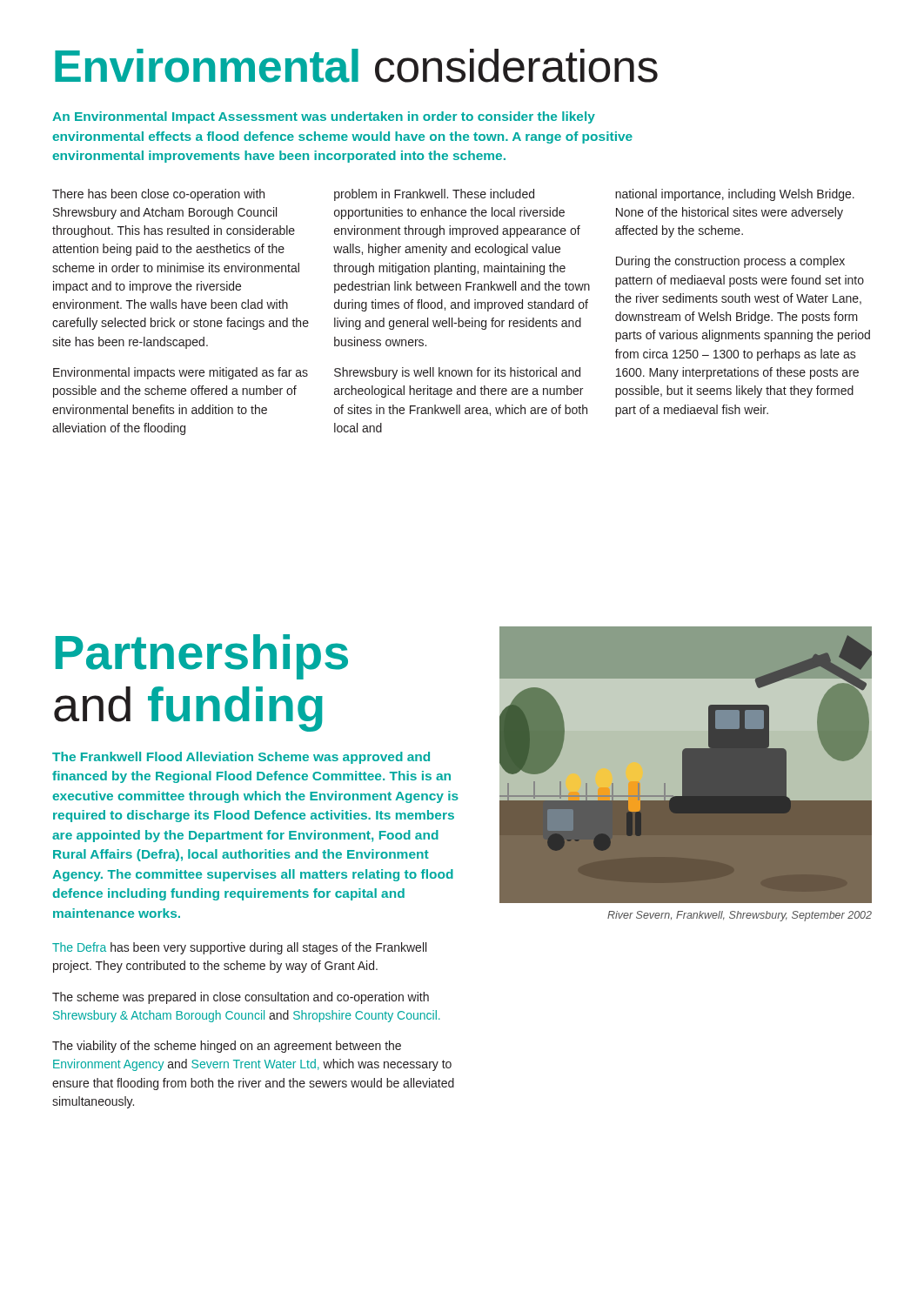
Task: Navigate to the text starting "There has been close co-operation"
Action: click(181, 311)
